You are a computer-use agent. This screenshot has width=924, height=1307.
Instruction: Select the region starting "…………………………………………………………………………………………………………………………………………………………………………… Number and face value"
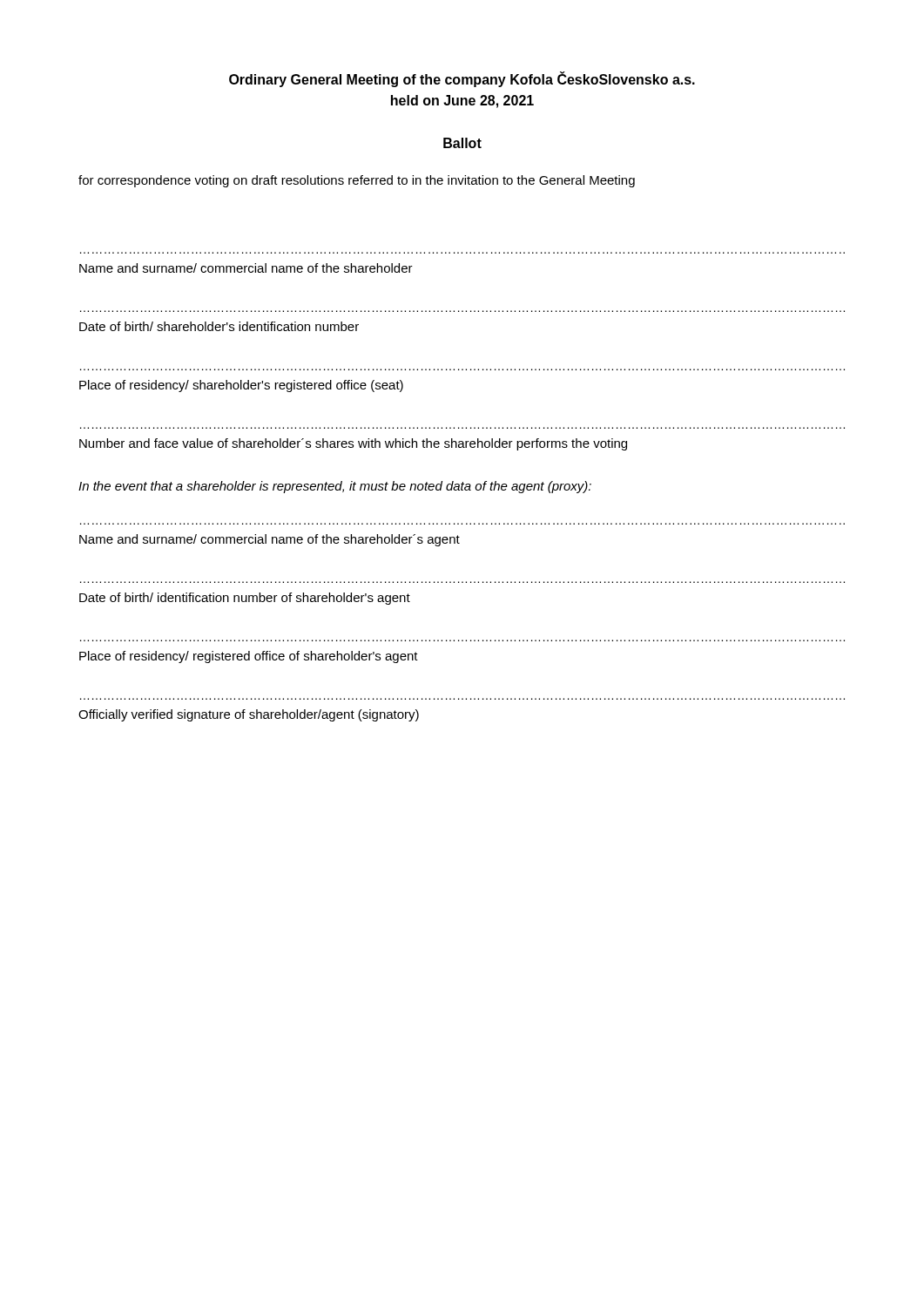tap(462, 435)
